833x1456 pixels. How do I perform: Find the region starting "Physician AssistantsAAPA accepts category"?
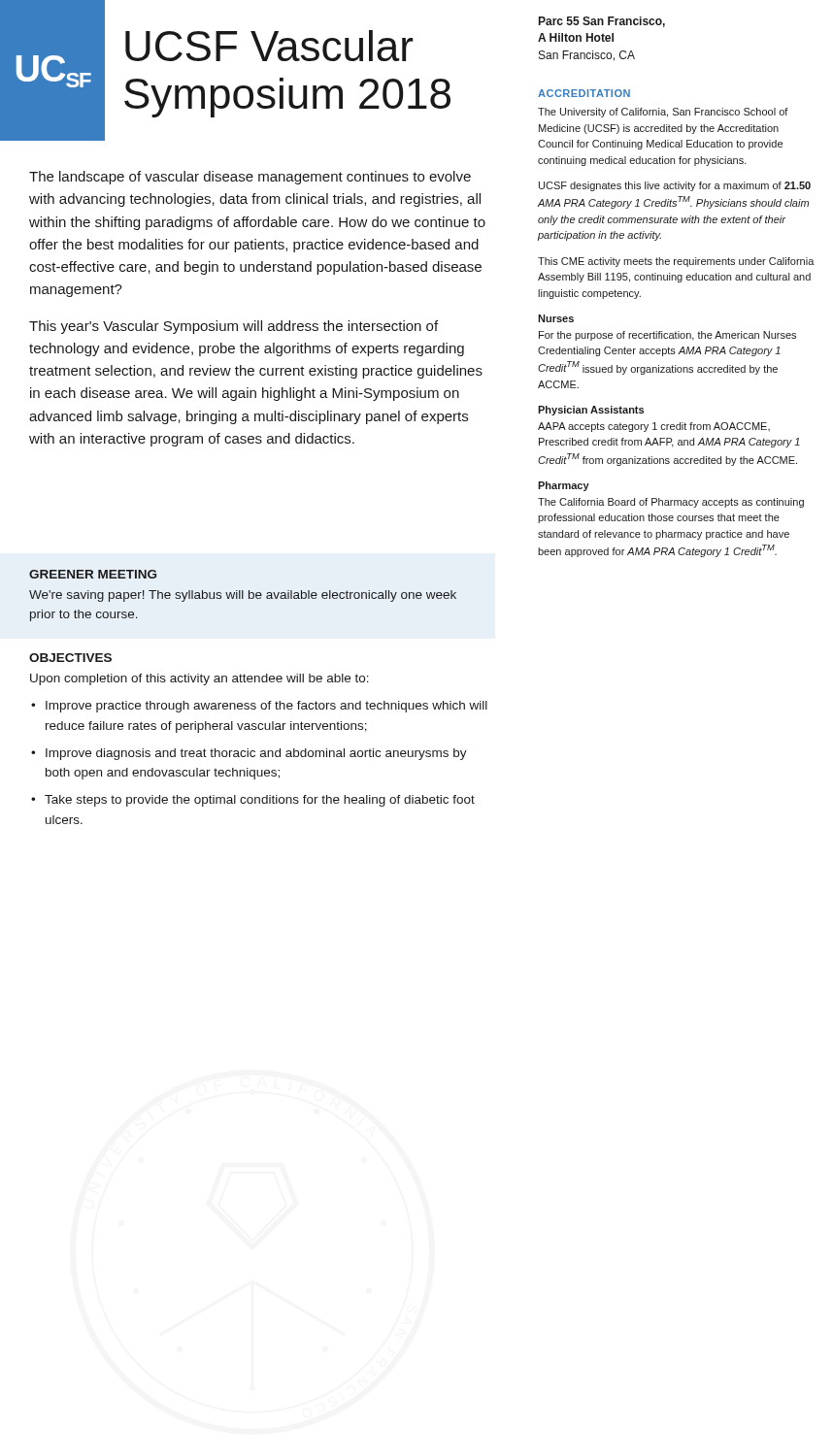coord(669,435)
